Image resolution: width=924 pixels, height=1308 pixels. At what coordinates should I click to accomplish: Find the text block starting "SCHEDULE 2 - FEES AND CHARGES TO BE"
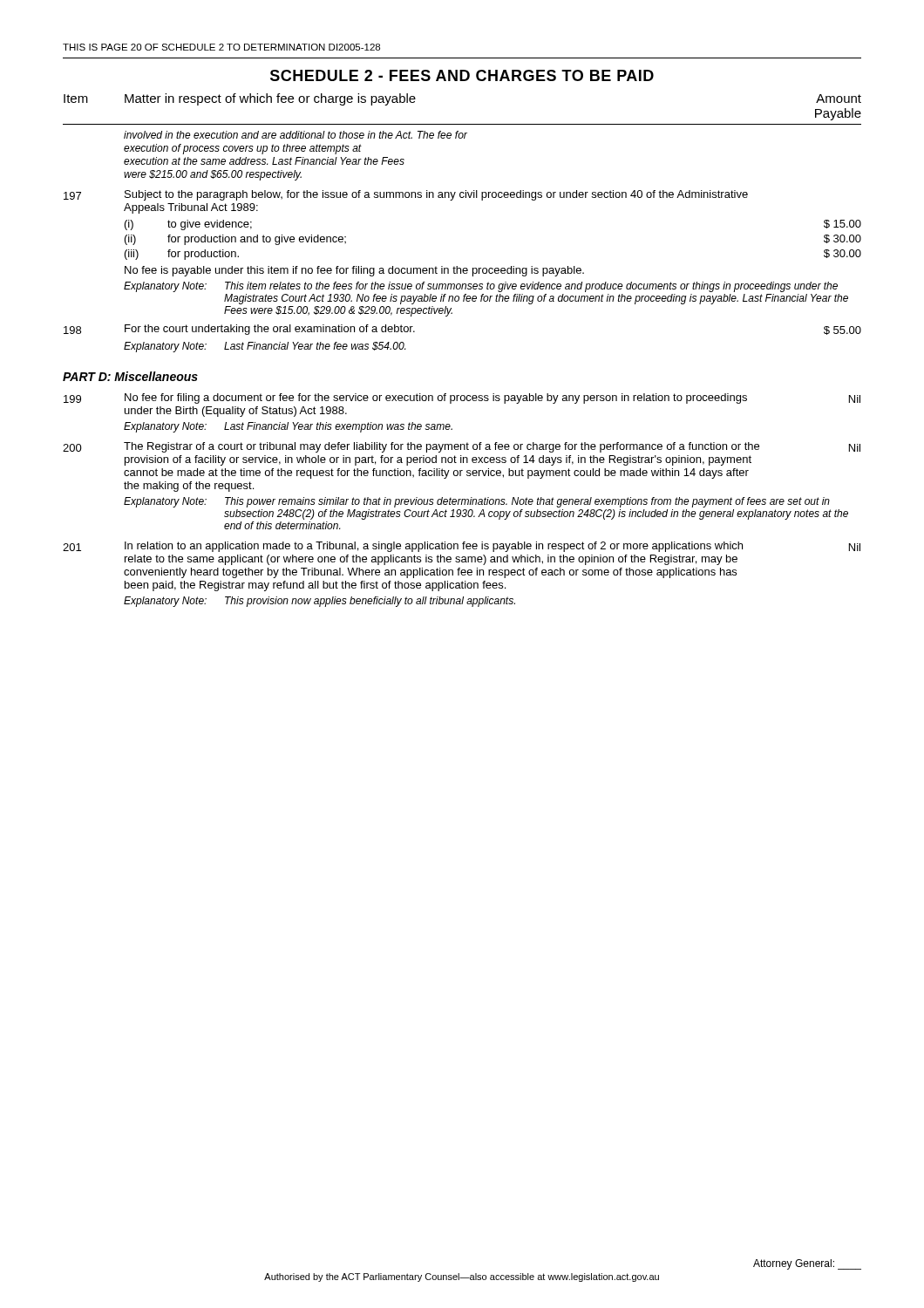(462, 76)
